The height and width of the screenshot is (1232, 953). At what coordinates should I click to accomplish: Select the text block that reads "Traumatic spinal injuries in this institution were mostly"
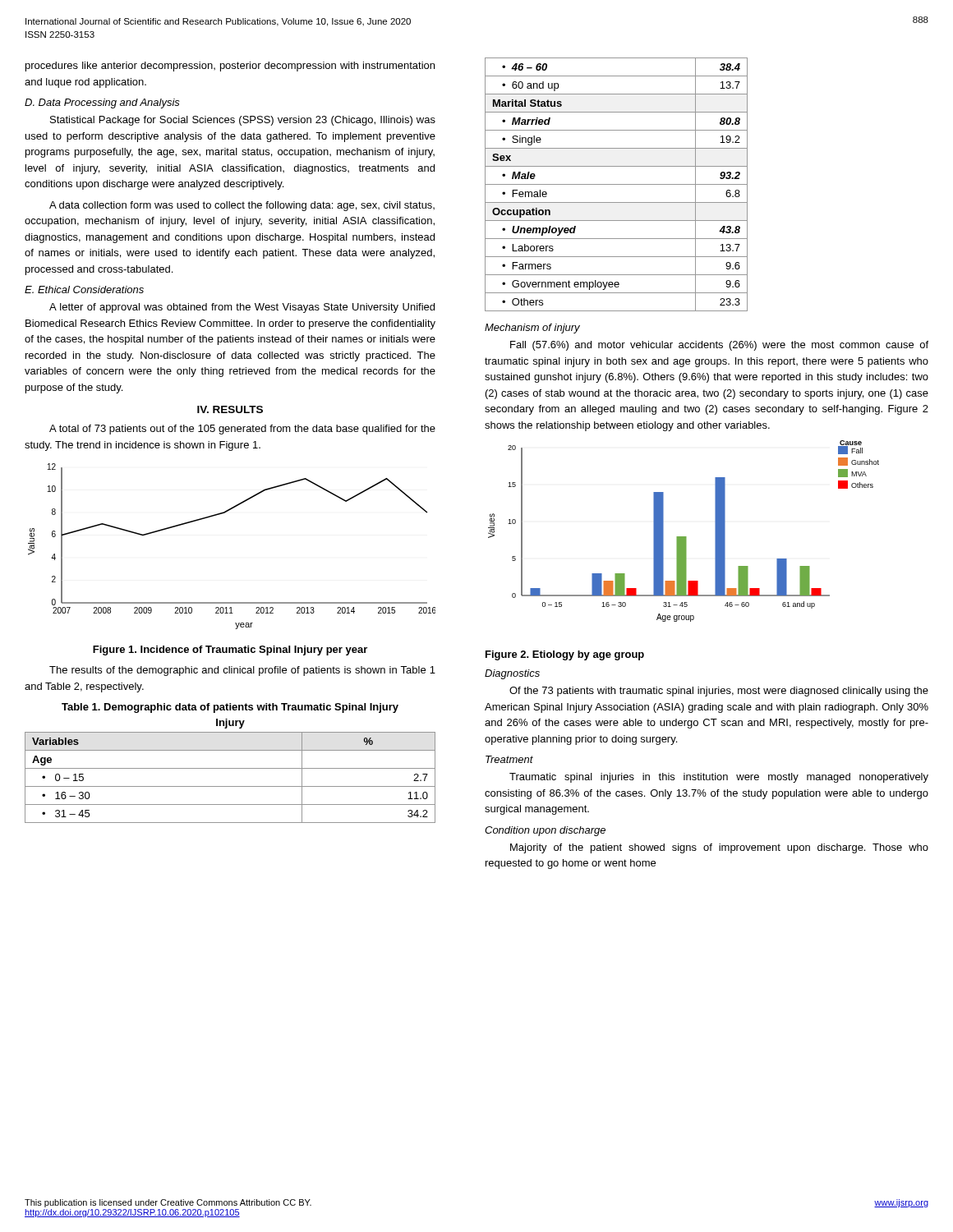coord(707,793)
